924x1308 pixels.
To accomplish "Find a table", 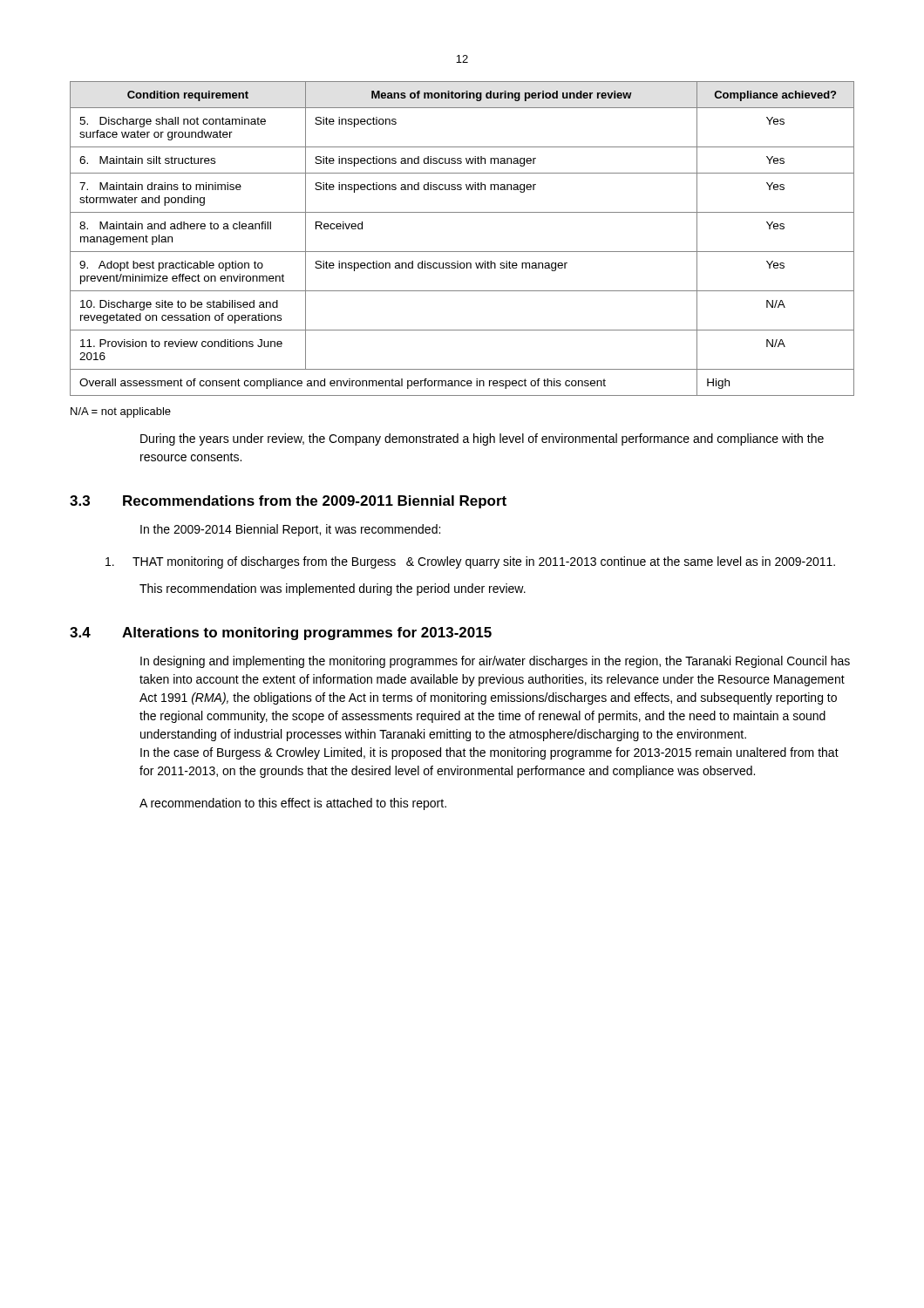I will (462, 239).
